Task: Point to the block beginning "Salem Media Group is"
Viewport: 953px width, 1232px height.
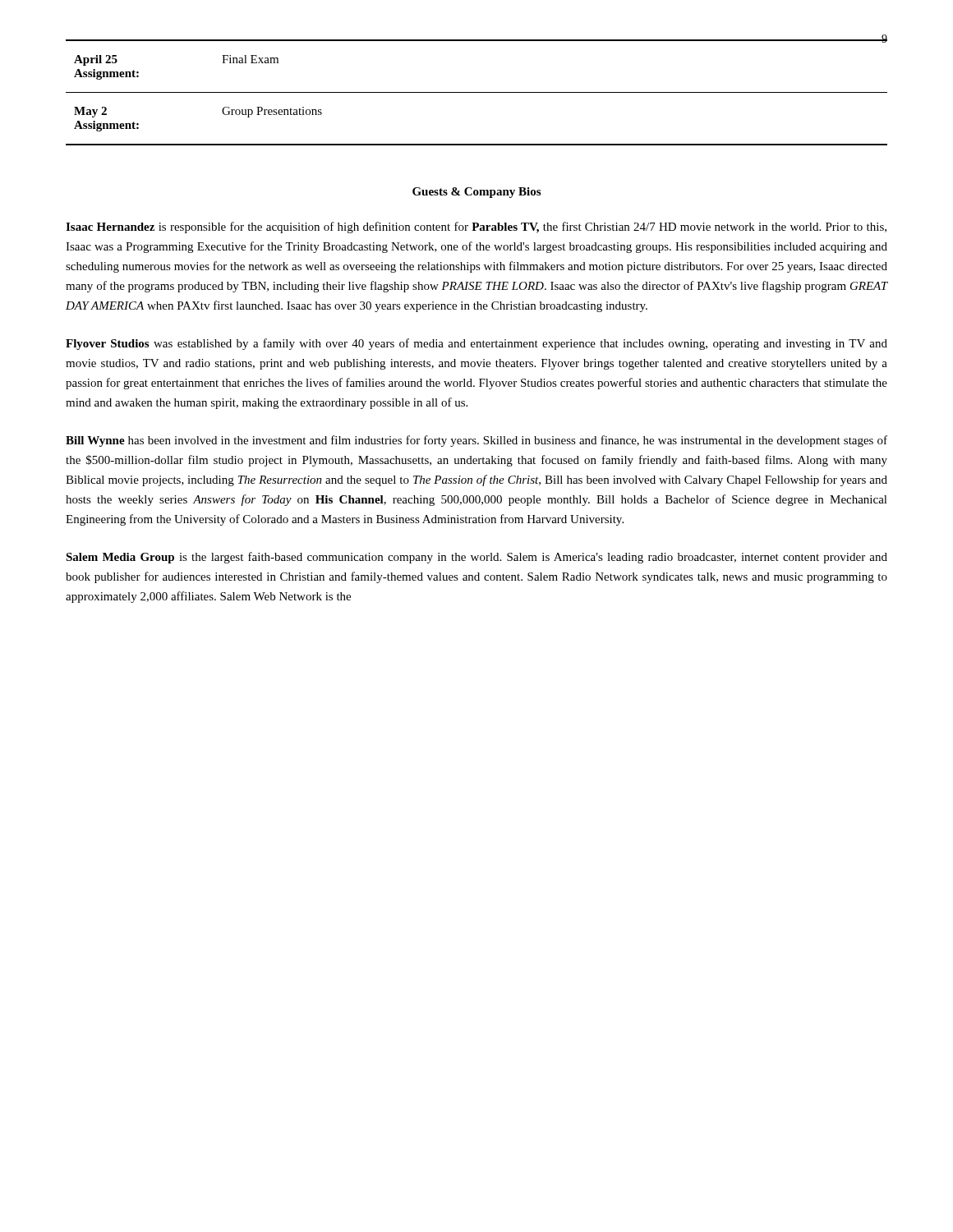Action: (476, 577)
